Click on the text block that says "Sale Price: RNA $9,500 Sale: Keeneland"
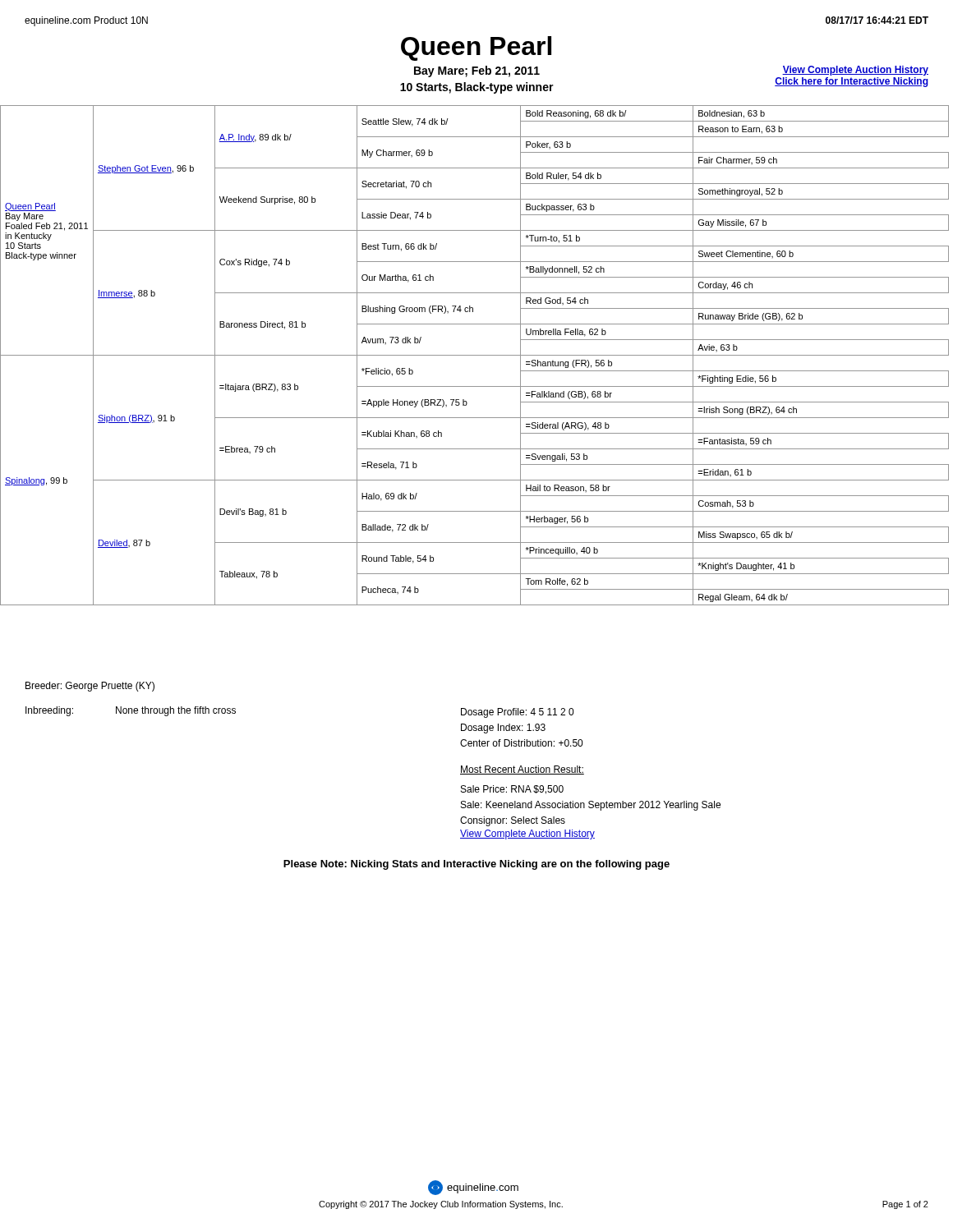The width and height of the screenshot is (953, 1232). 591,805
